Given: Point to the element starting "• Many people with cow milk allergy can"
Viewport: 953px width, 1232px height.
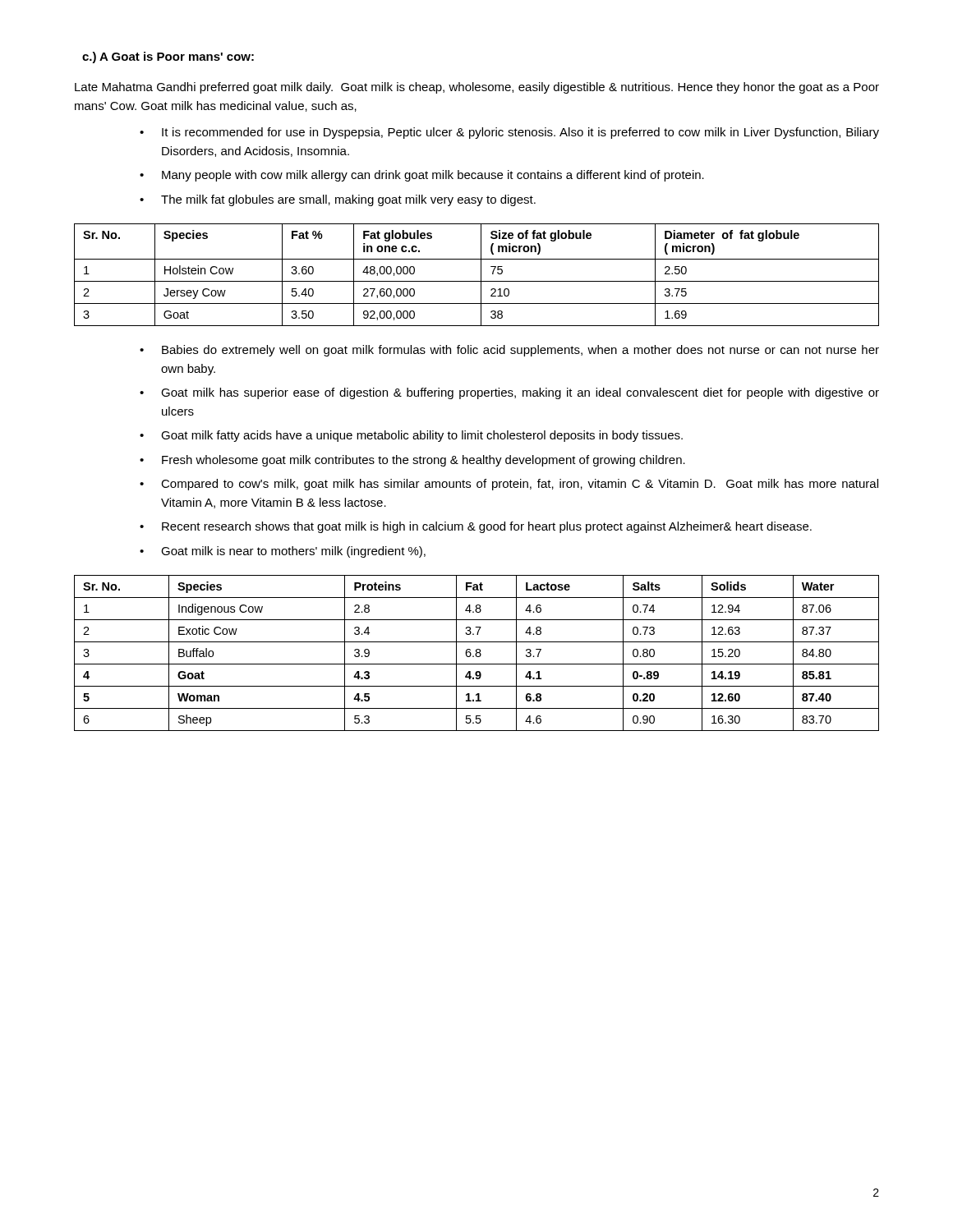Looking at the screenshot, I should tap(509, 175).
